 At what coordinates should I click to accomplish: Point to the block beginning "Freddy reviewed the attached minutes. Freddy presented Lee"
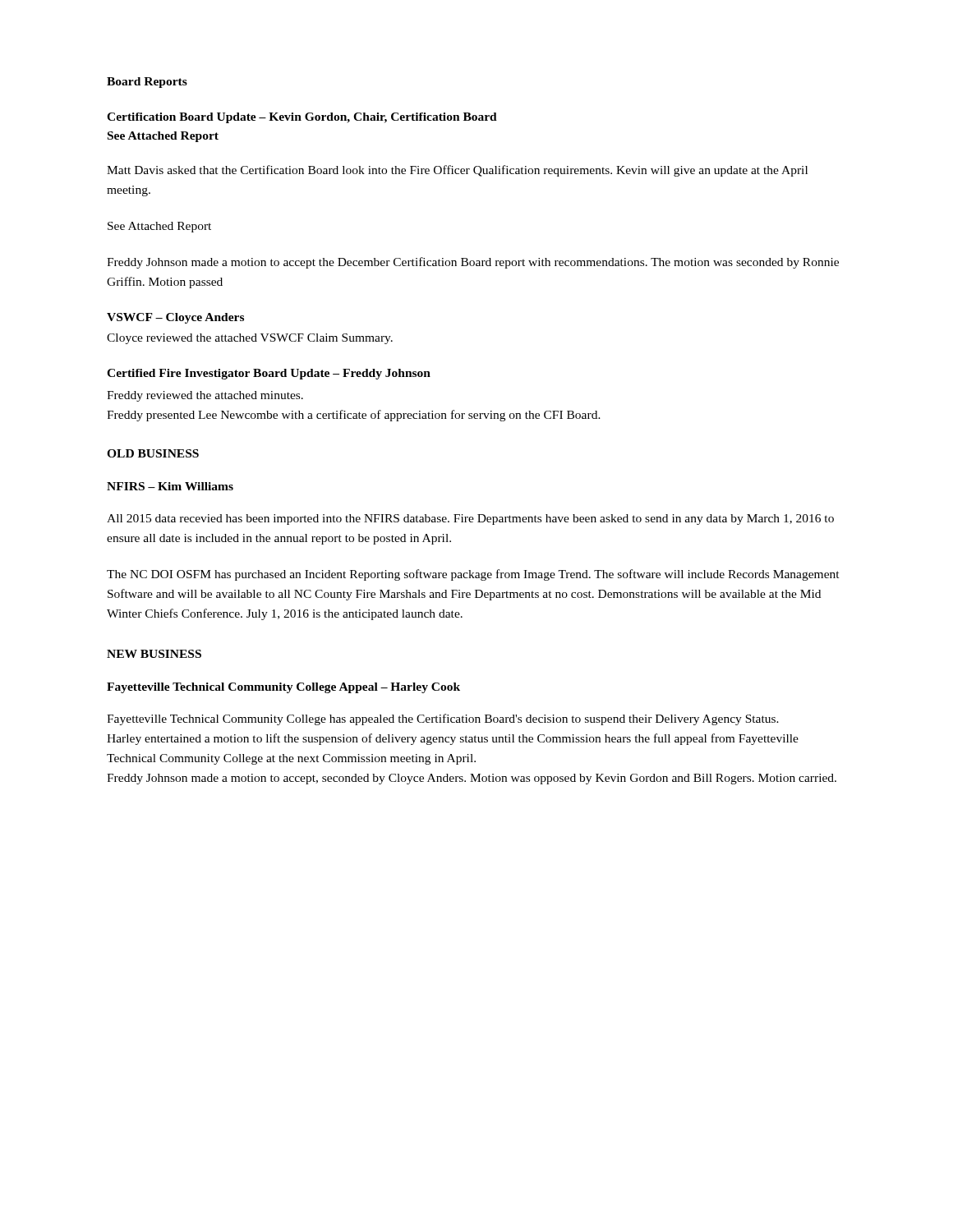tap(354, 404)
